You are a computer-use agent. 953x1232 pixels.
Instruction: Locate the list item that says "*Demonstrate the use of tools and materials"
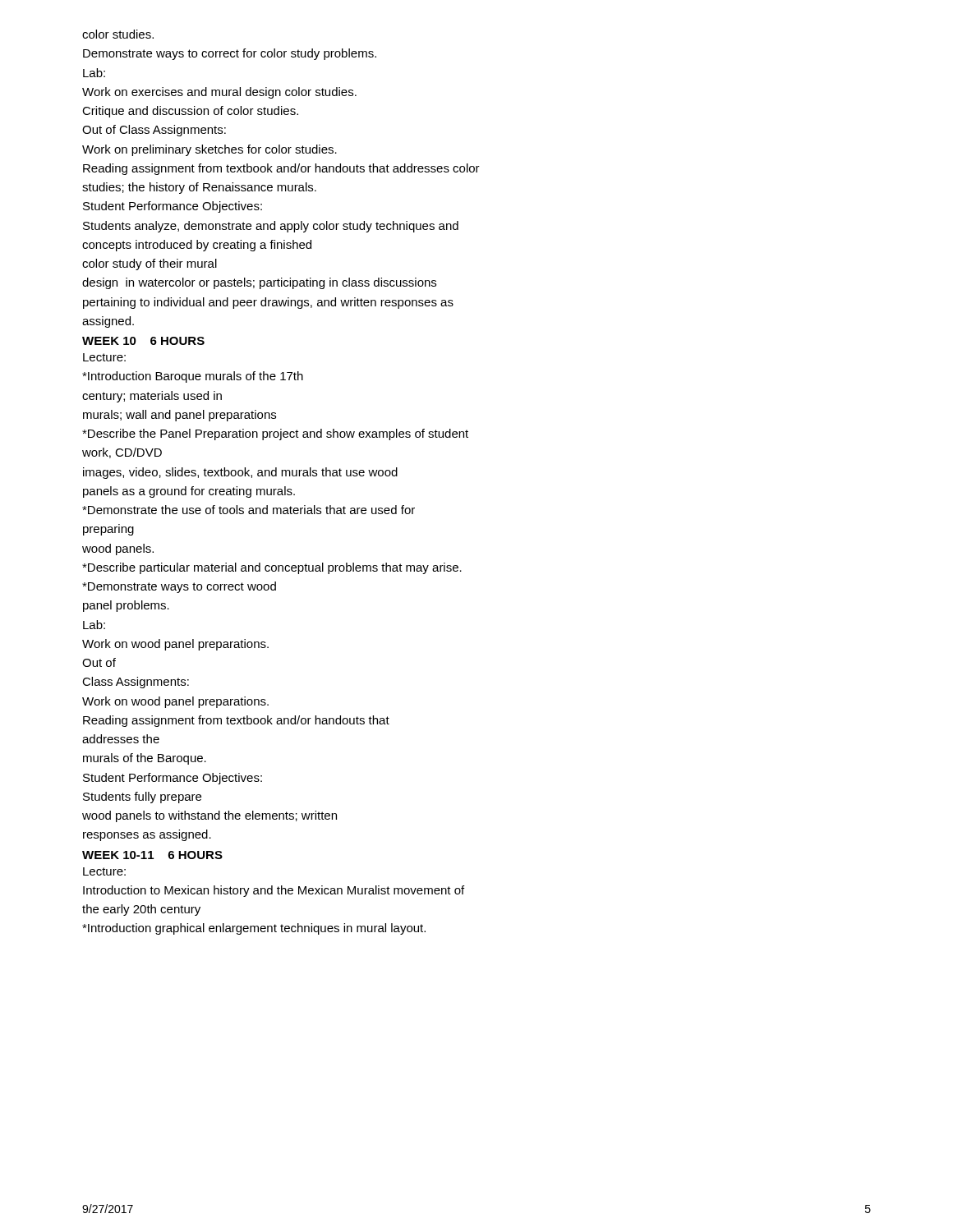(x=249, y=510)
